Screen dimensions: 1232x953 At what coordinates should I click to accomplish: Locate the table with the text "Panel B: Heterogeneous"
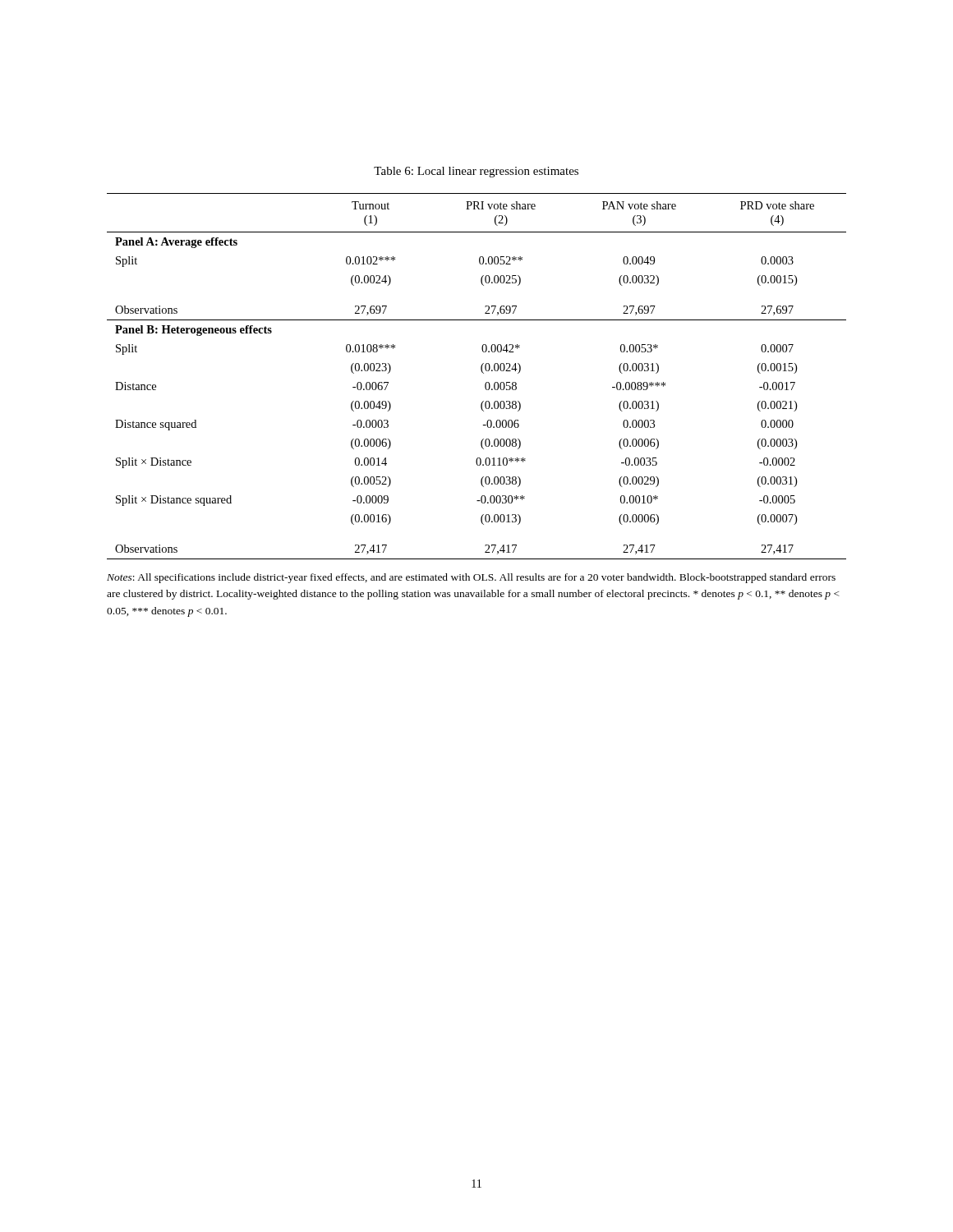point(476,376)
